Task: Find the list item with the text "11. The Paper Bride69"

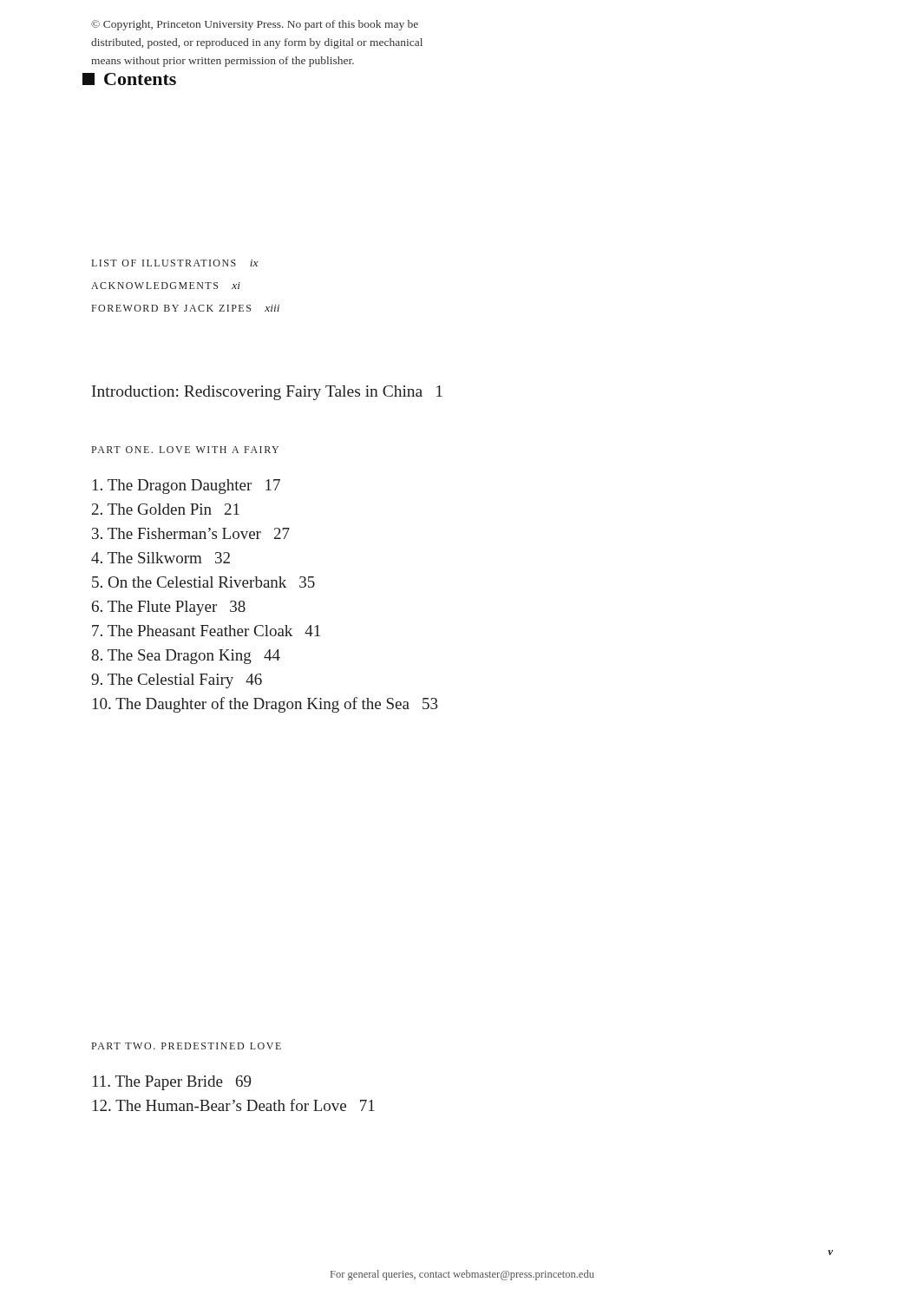Action: click(x=171, y=1082)
